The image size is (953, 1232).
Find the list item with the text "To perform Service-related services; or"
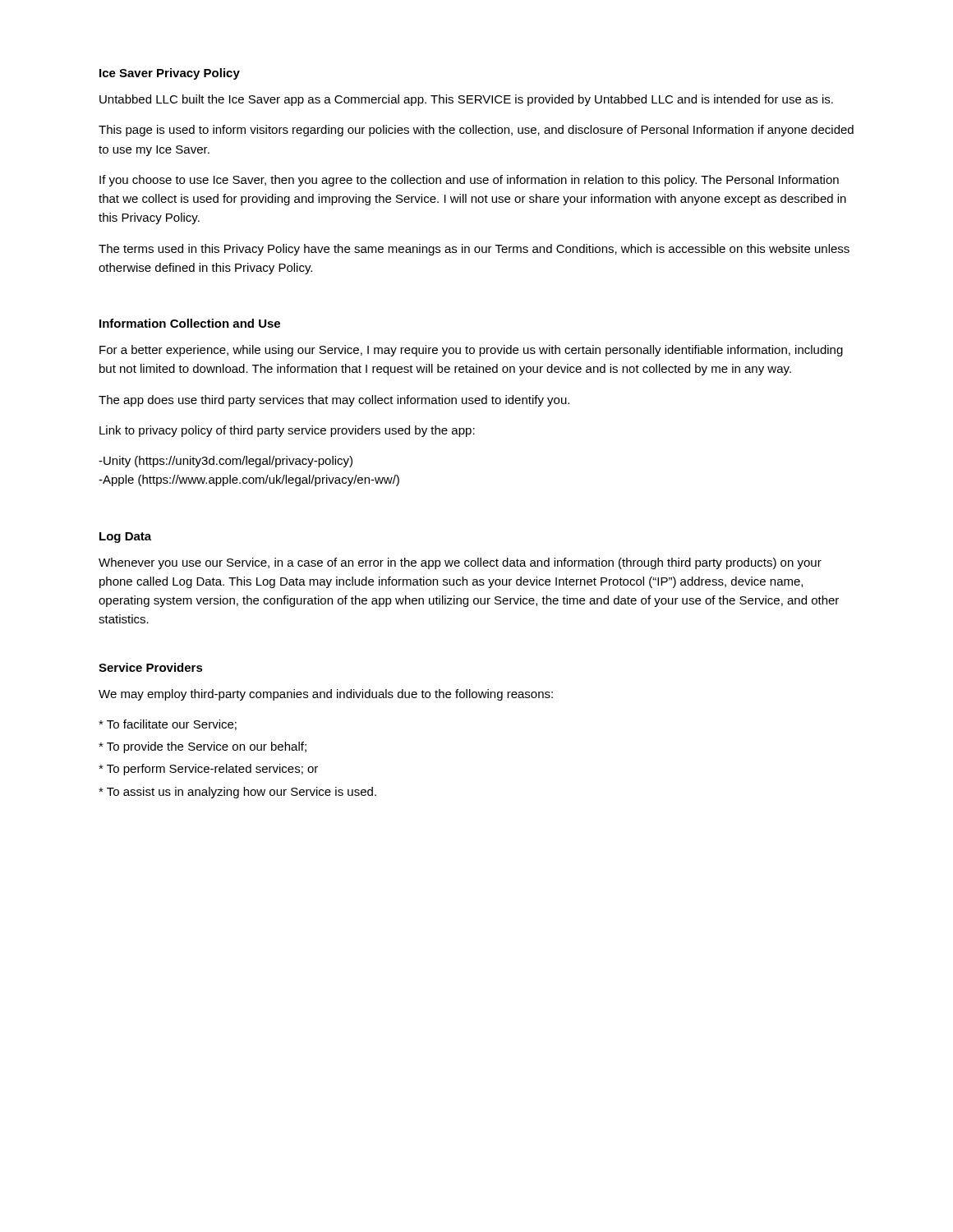click(208, 769)
